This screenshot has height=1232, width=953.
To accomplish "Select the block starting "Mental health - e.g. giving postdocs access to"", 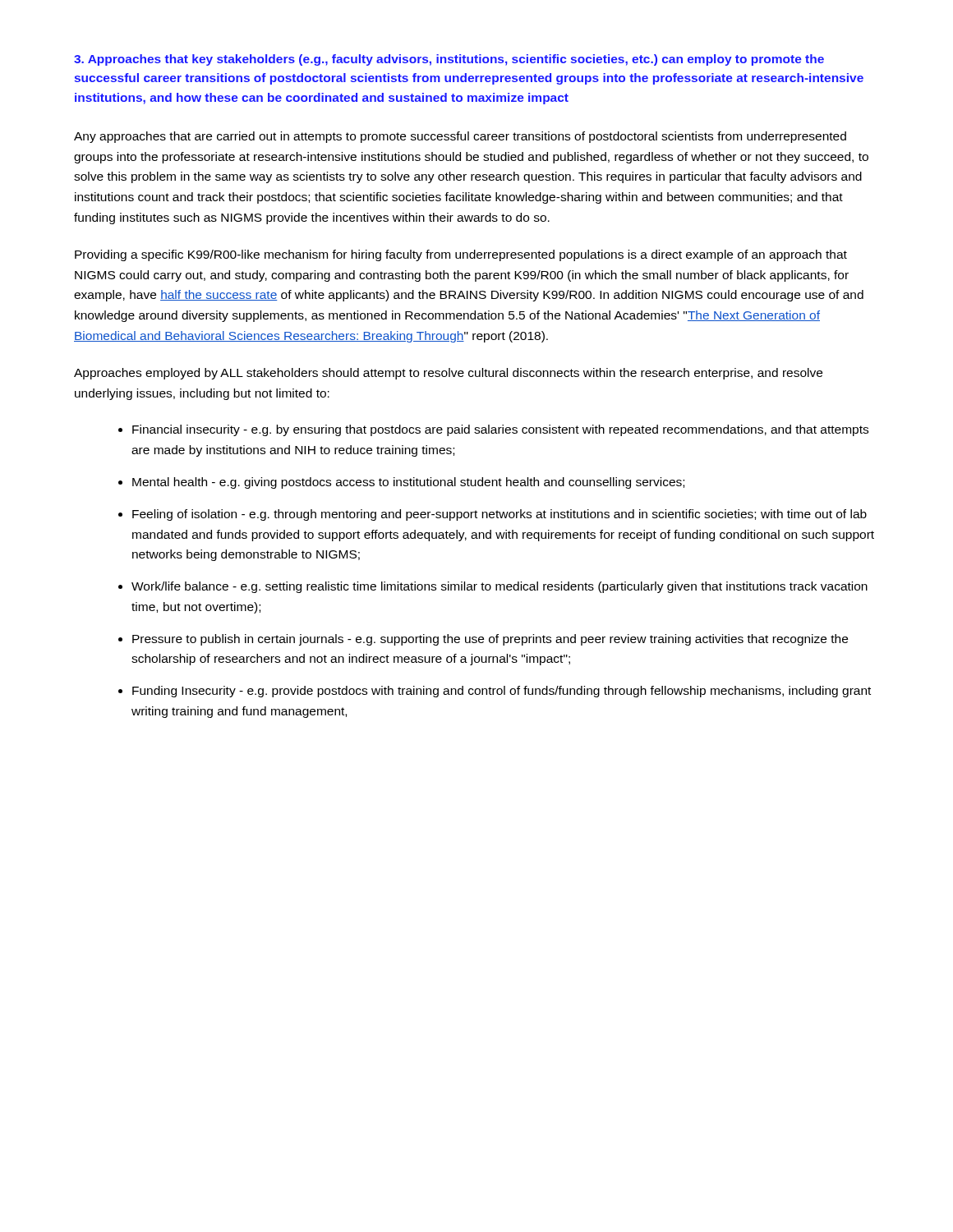I will click(x=409, y=482).
